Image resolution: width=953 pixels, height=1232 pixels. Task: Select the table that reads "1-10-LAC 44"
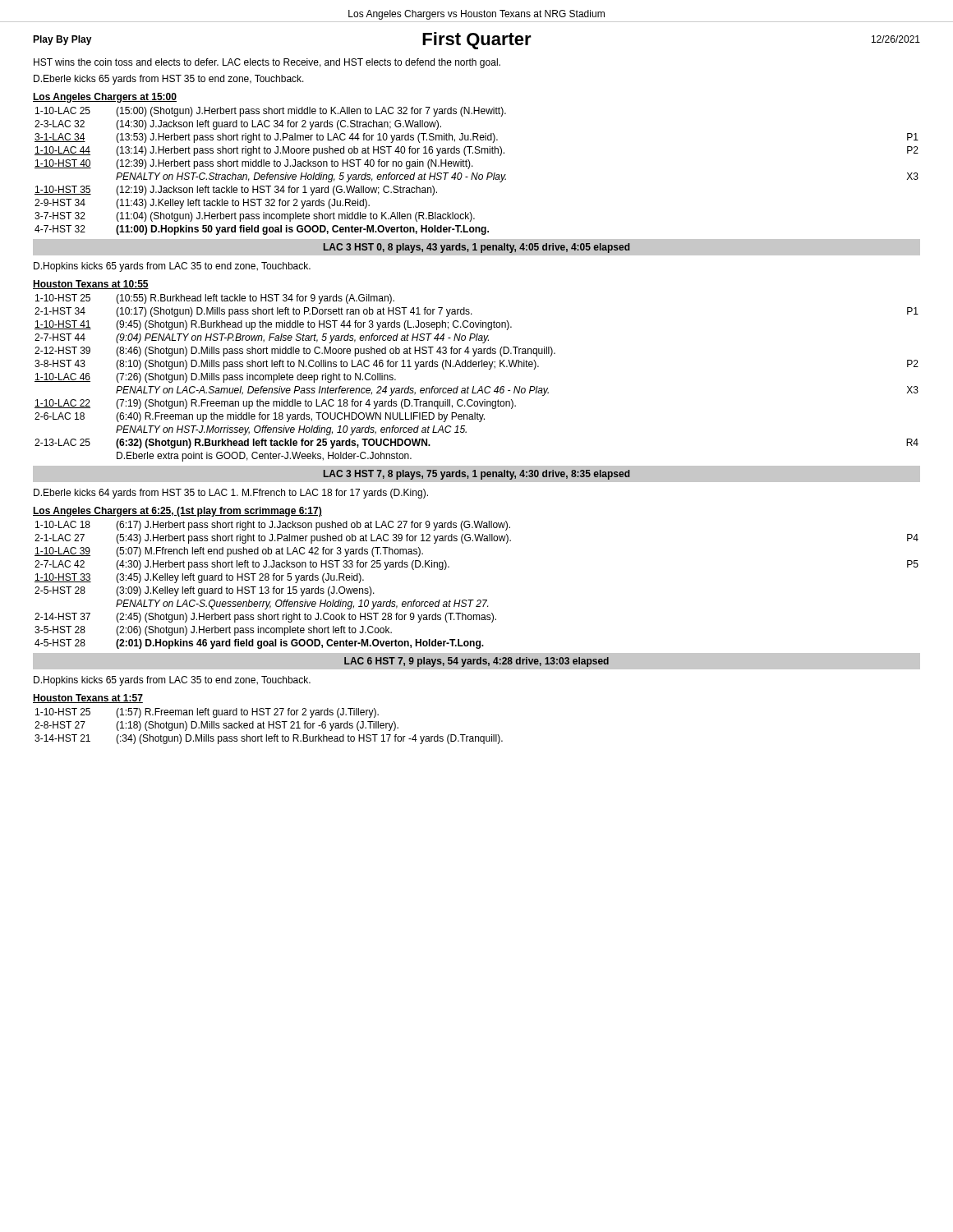tap(476, 170)
